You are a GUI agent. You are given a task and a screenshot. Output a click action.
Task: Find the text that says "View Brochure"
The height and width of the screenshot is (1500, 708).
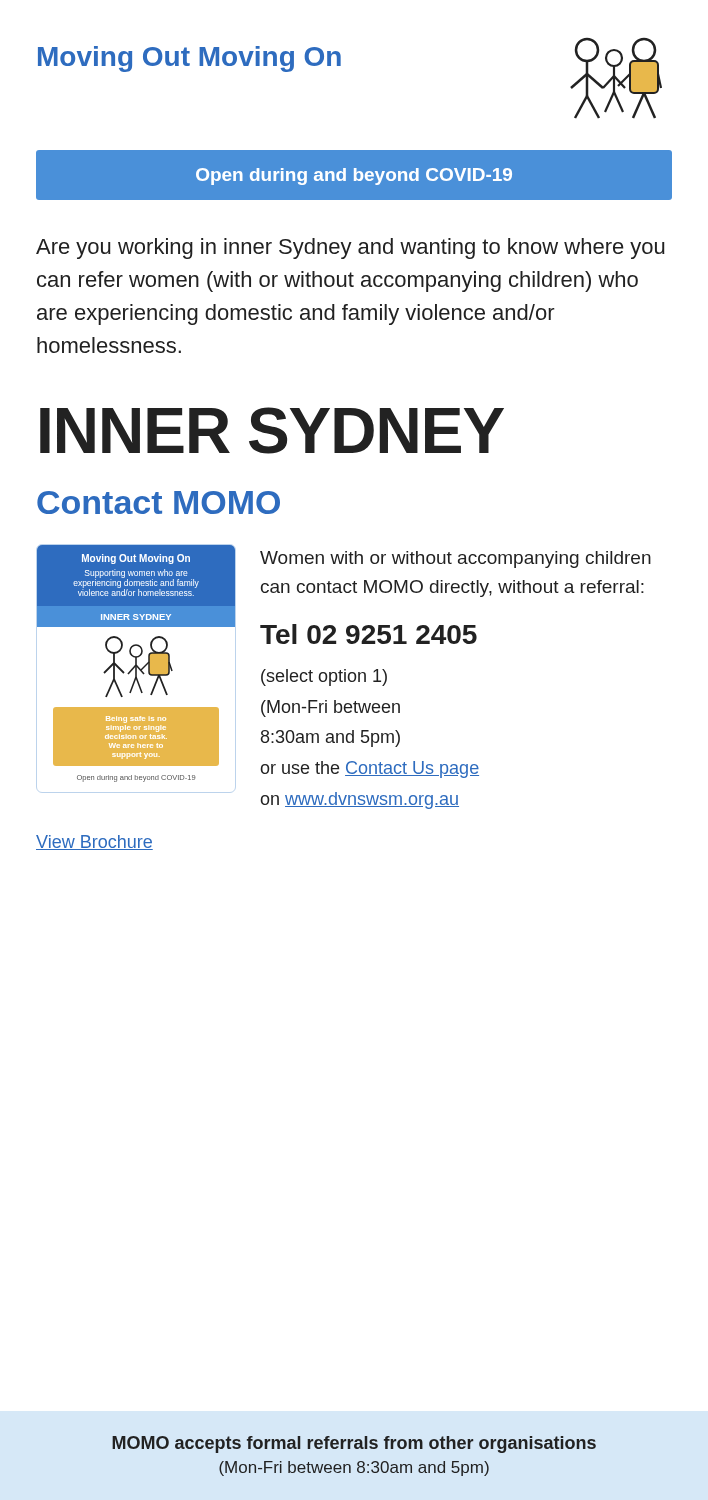tap(94, 842)
